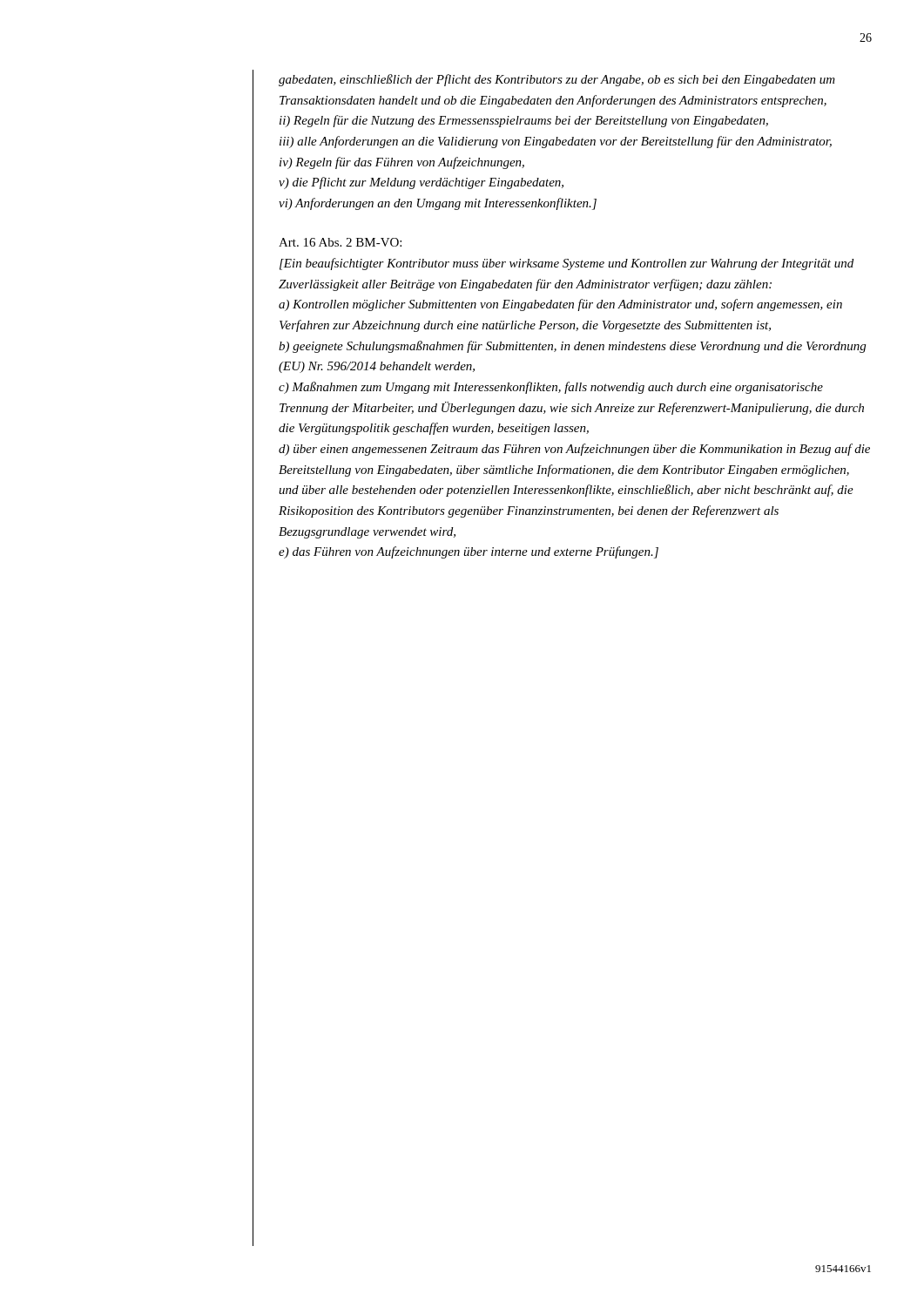Find the element starting "gabedaten, einschließlich der Pflicht des Kontributors zu der"

click(x=557, y=141)
